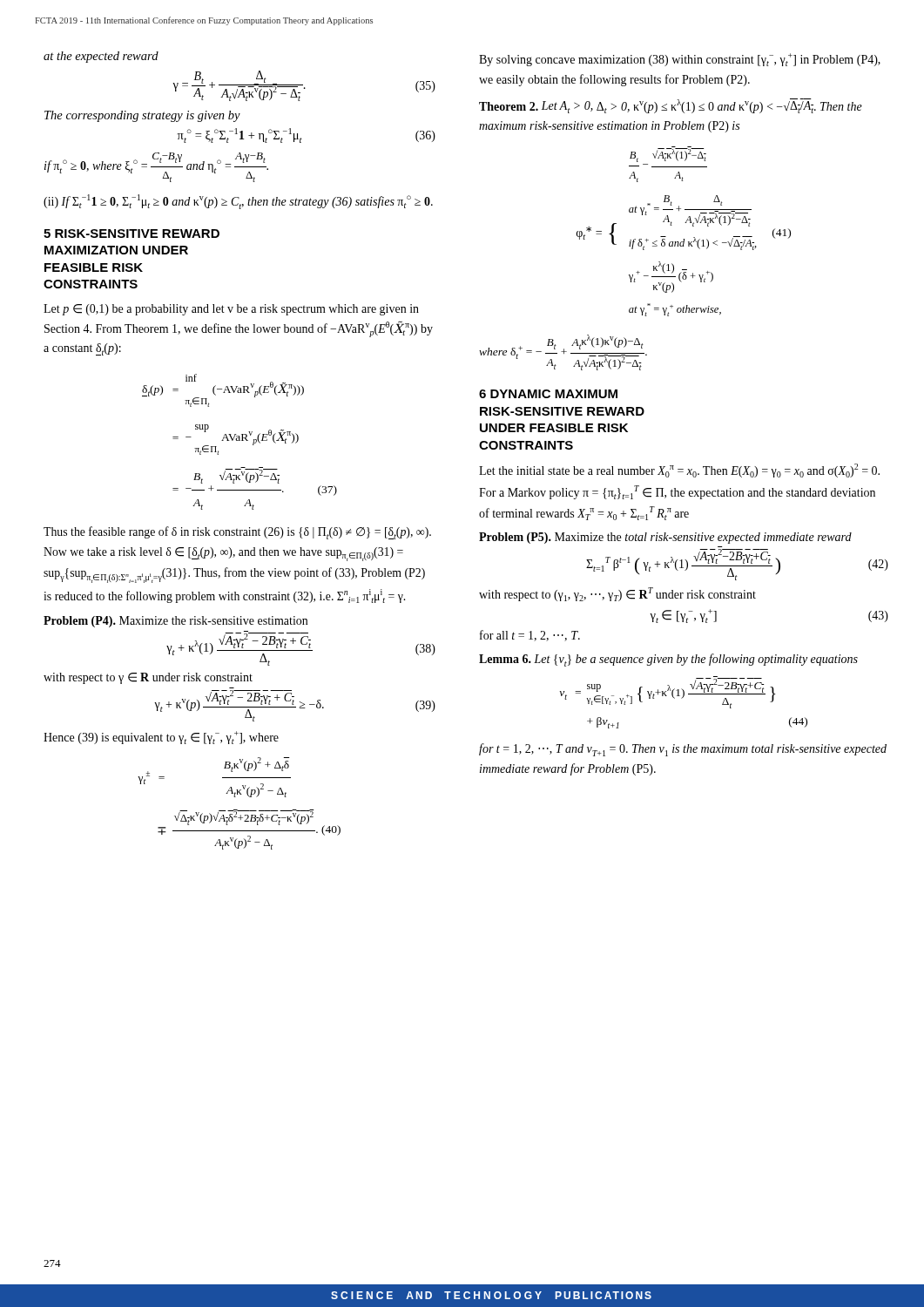The image size is (924, 1307).
Task: Locate the passage starting "Theorem 2. Let At > 0,"
Action: coord(670,115)
